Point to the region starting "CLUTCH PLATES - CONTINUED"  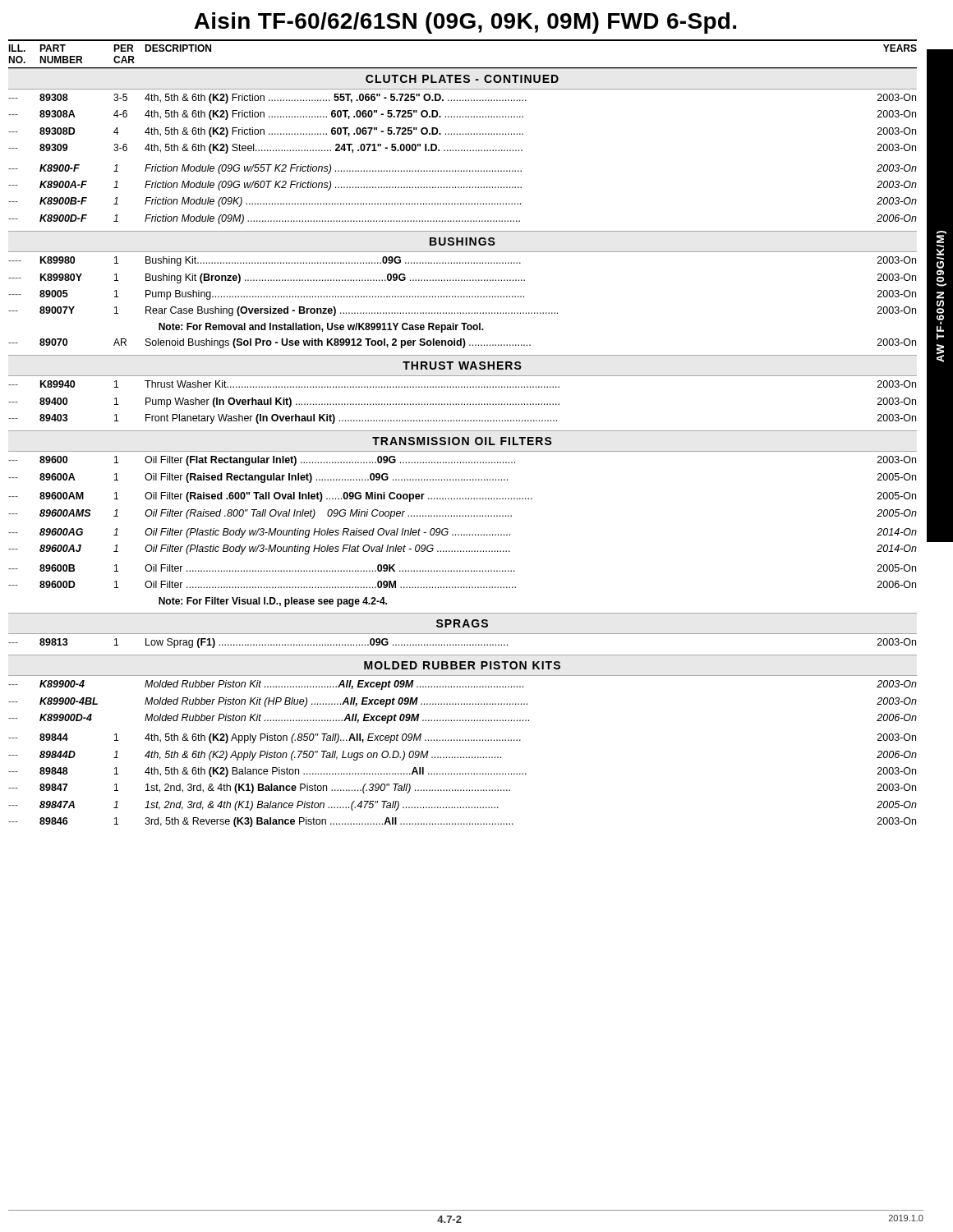point(463,79)
